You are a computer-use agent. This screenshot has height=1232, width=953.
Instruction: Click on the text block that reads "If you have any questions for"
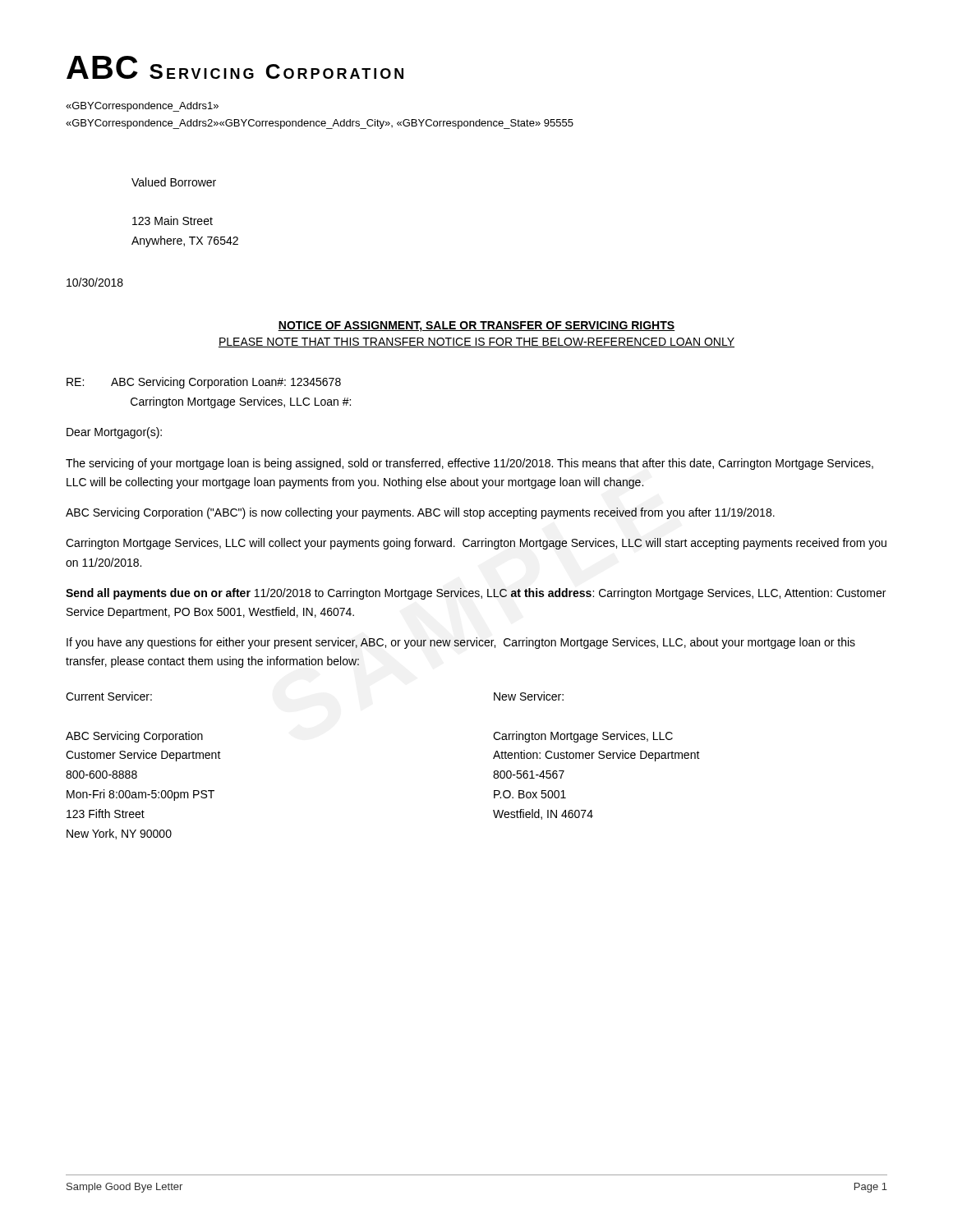[460, 652]
